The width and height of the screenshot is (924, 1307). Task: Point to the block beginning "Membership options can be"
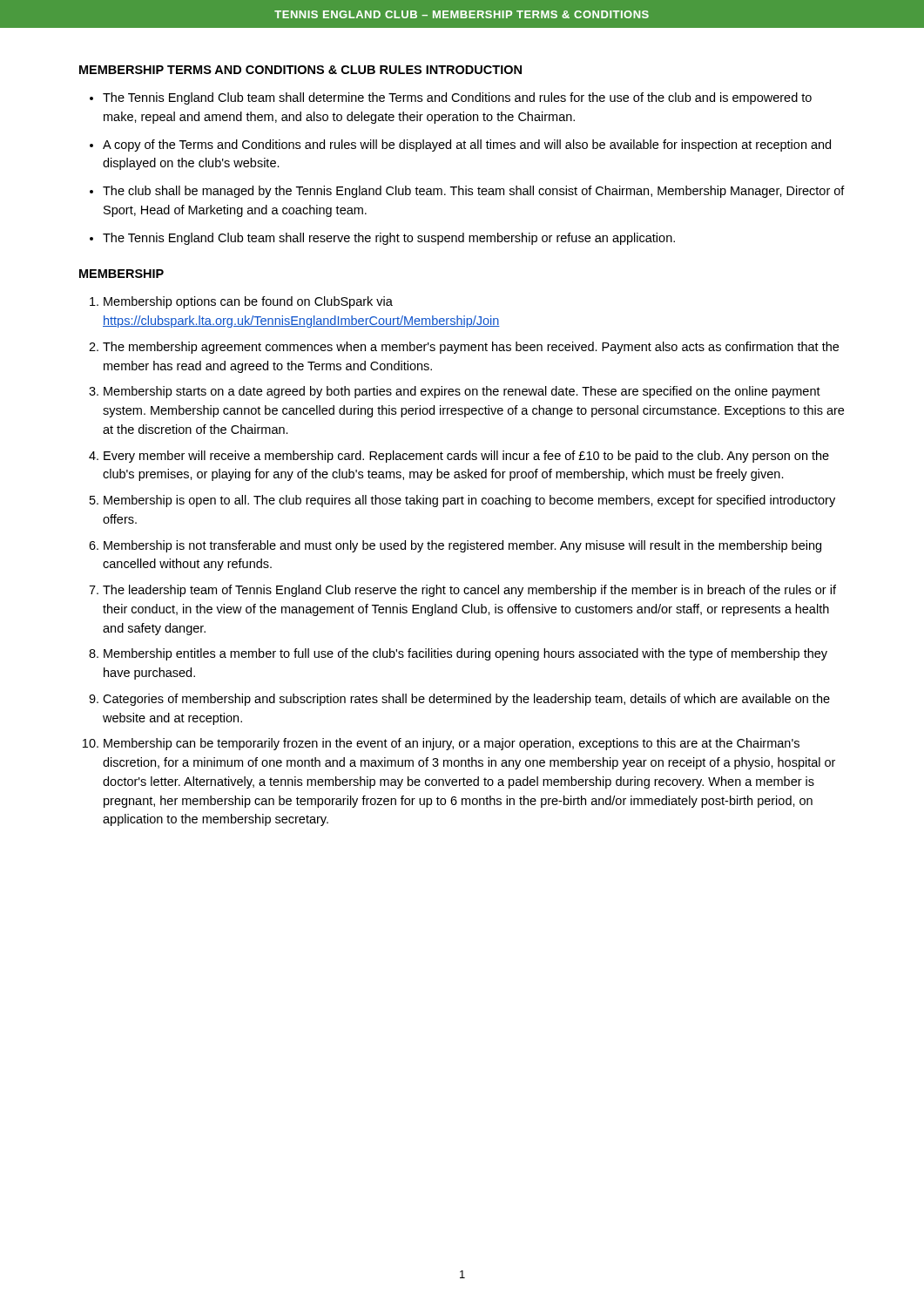coord(301,311)
